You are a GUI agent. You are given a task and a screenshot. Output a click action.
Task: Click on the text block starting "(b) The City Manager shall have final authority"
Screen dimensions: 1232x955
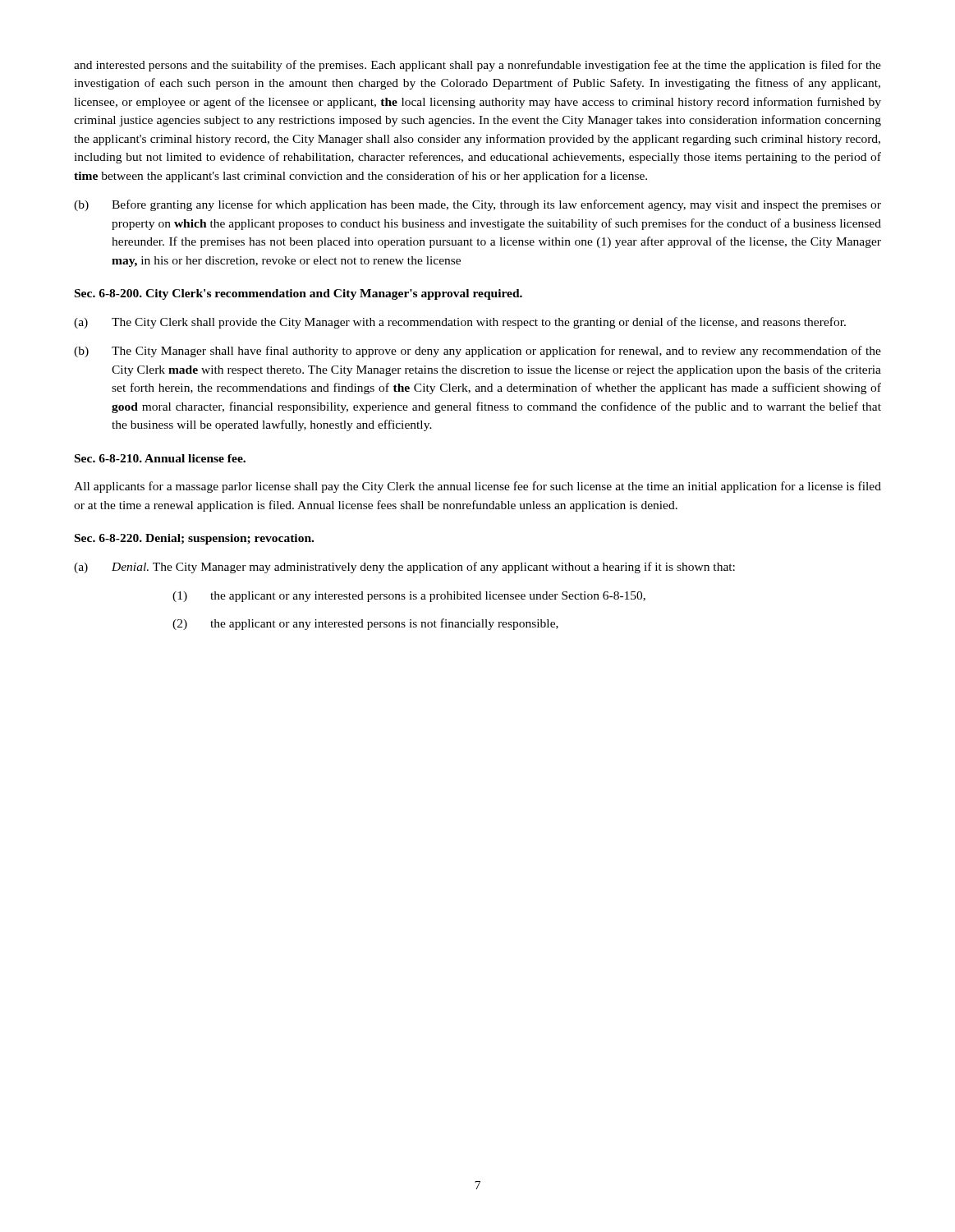click(x=478, y=388)
